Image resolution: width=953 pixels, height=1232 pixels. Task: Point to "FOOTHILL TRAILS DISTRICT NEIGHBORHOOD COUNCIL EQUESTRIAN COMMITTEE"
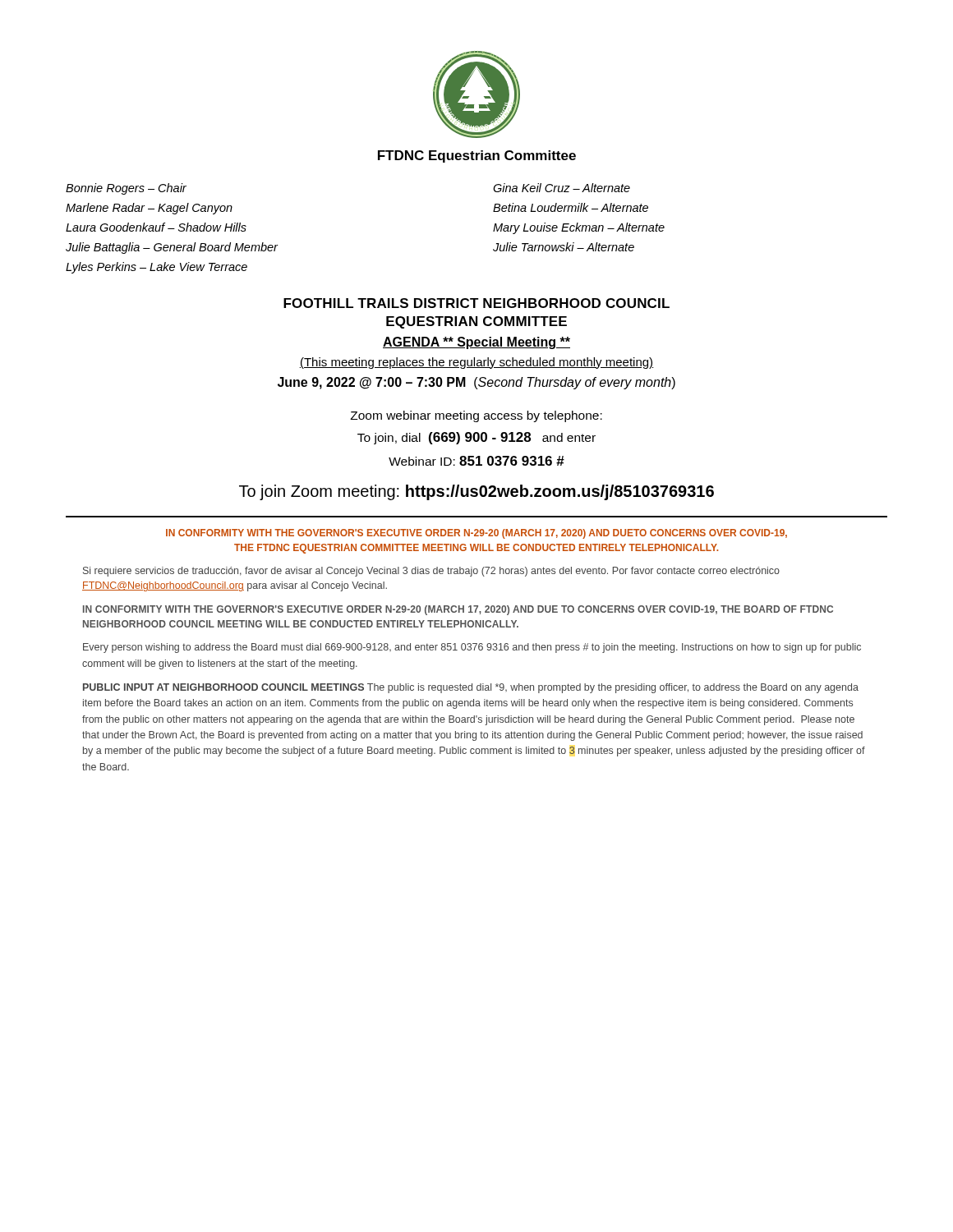(x=476, y=313)
